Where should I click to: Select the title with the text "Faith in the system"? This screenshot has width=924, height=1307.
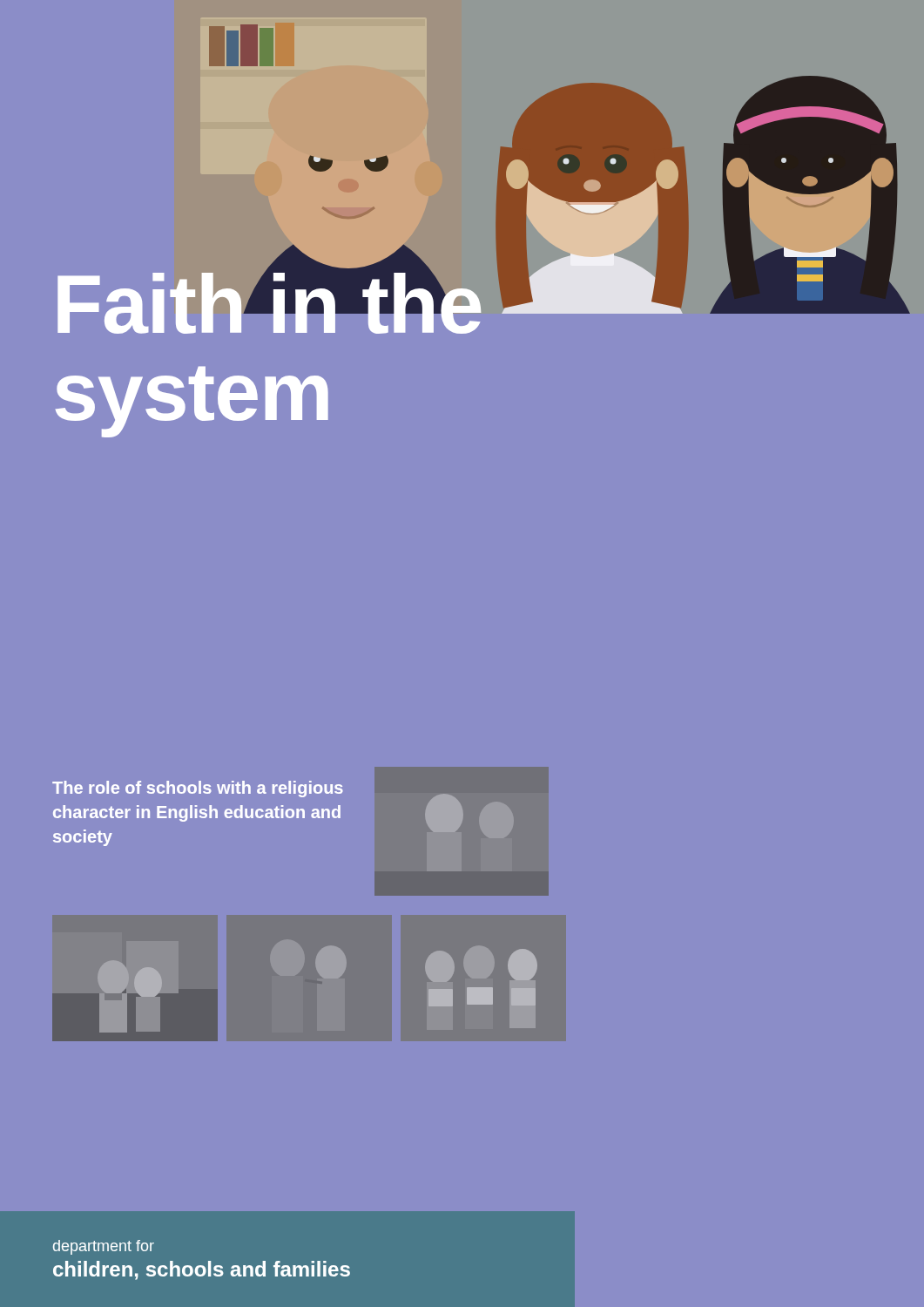click(x=287, y=348)
